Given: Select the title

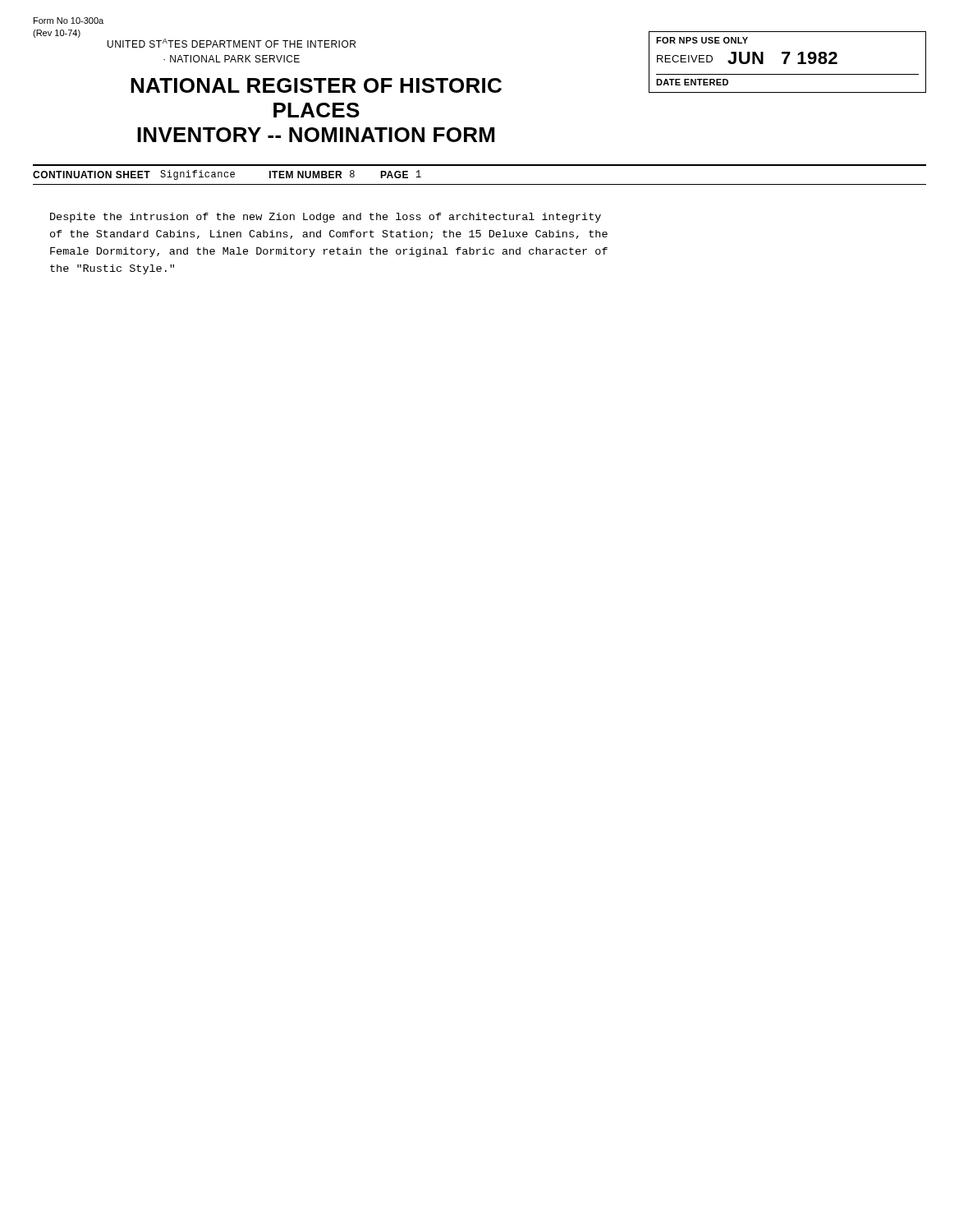Looking at the screenshot, I should point(316,111).
